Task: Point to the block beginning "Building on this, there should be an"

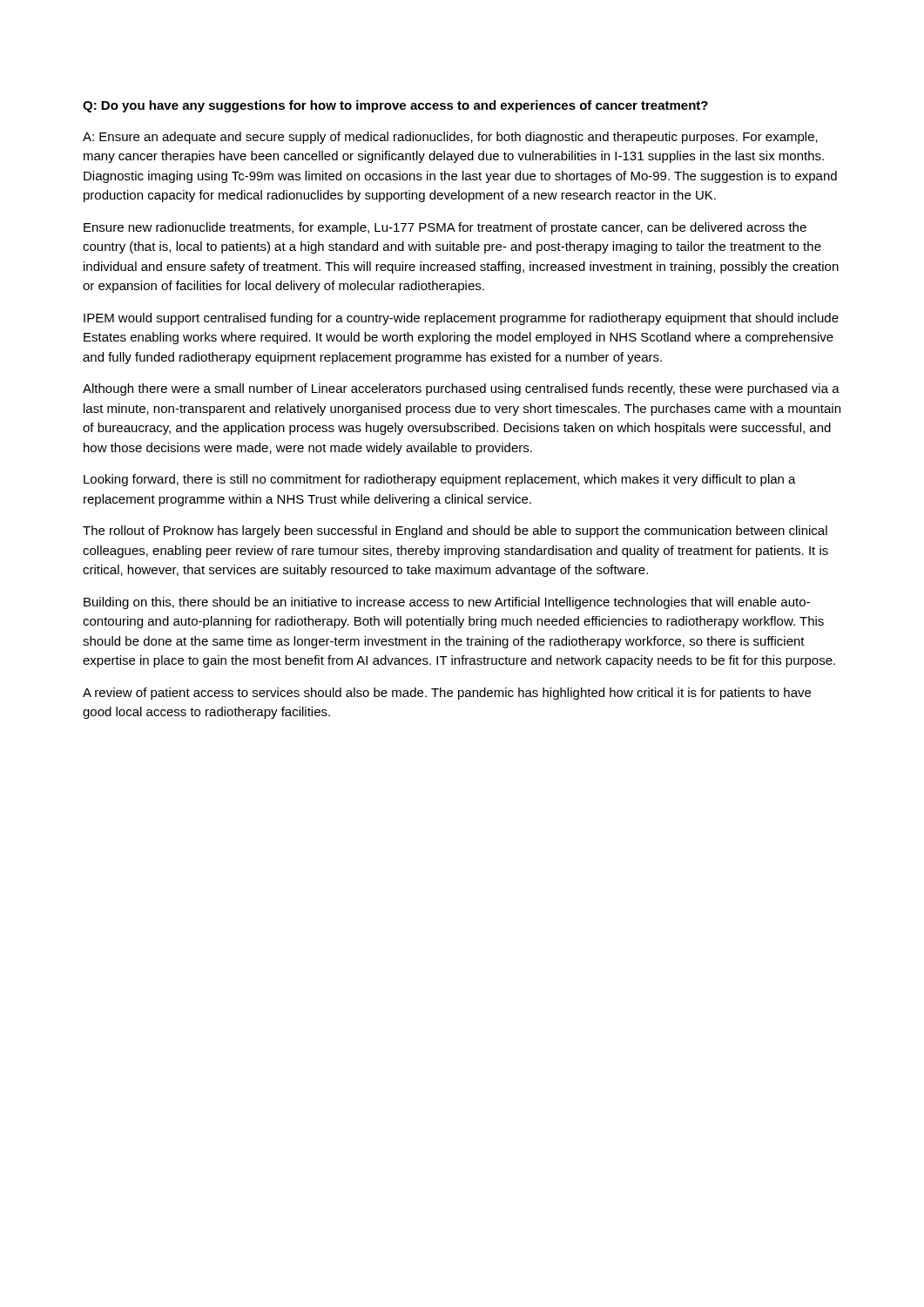Action: tap(459, 631)
